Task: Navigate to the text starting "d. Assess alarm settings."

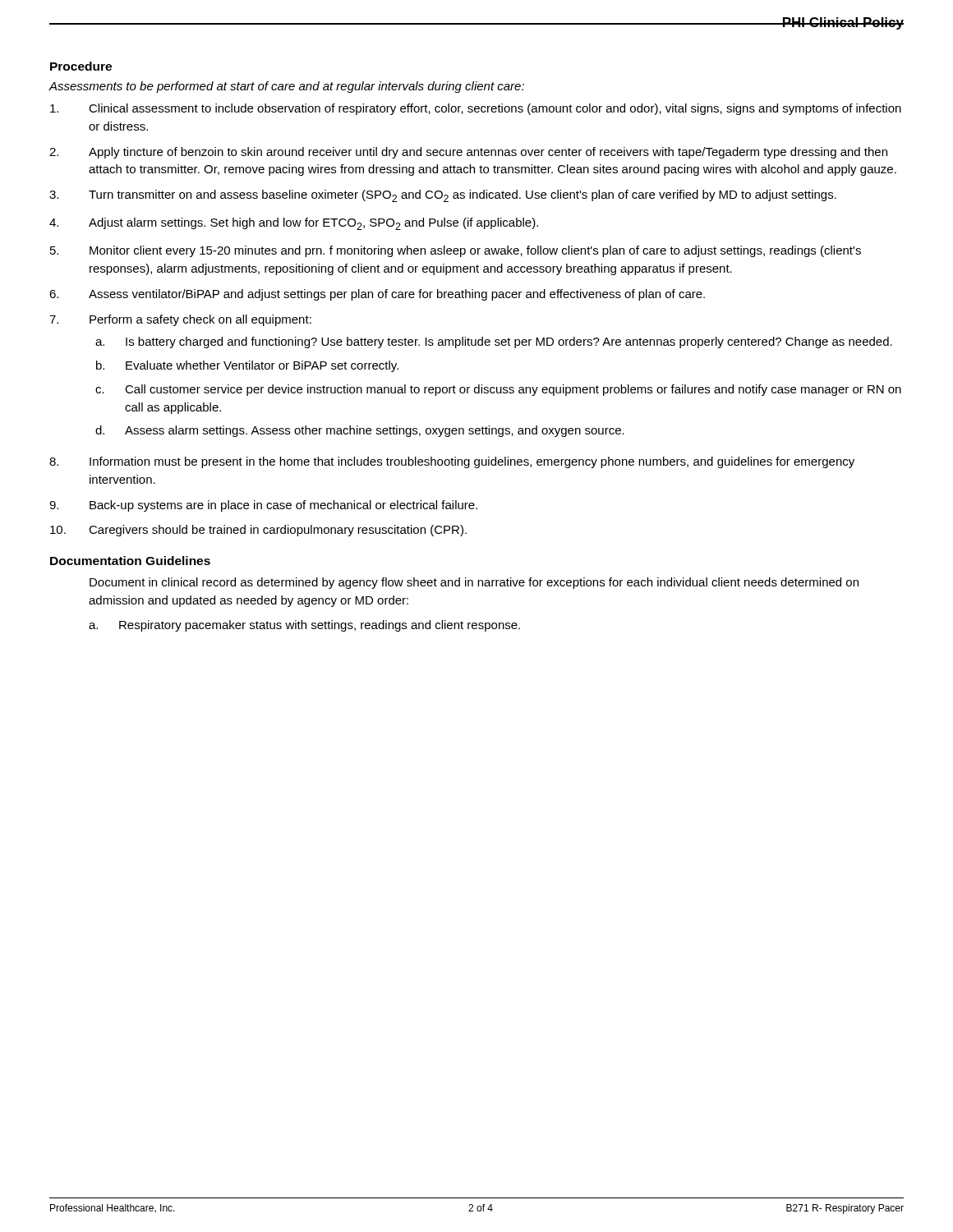Action: pyautogui.click(x=496, y=431)
